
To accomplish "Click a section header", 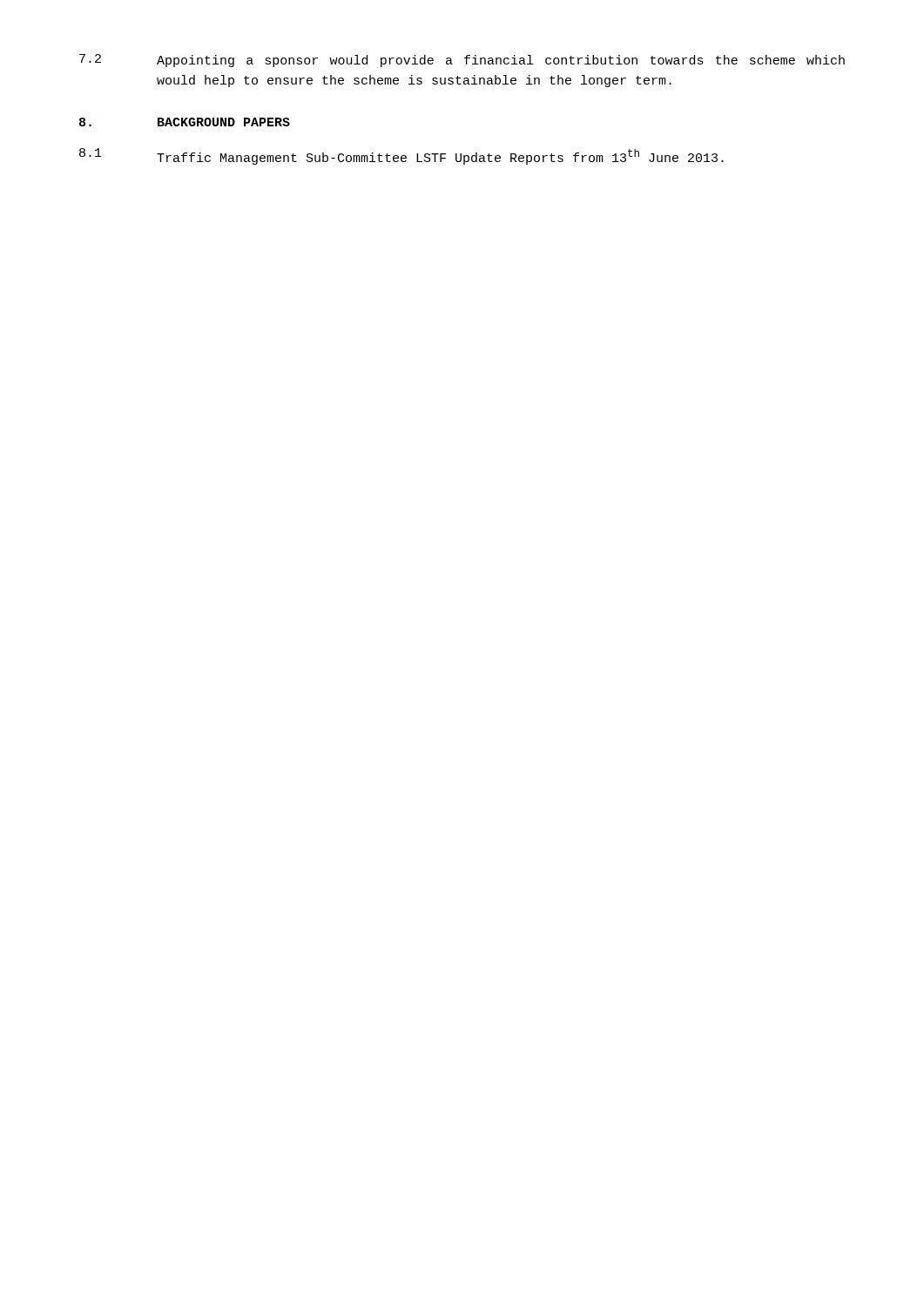I will [x=184, y=123].
